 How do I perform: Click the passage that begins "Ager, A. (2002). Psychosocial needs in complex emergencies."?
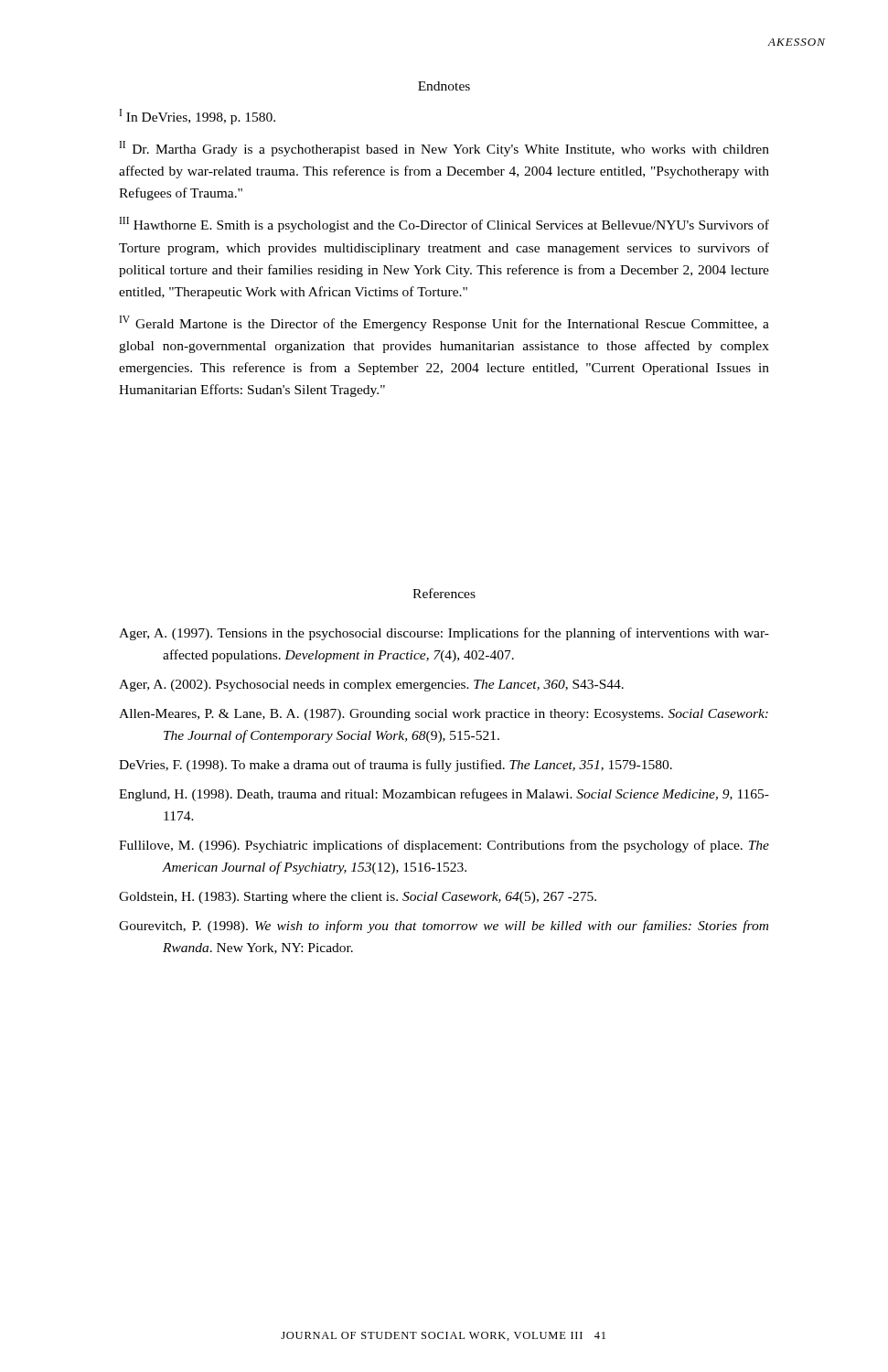[x=372, y=684]
